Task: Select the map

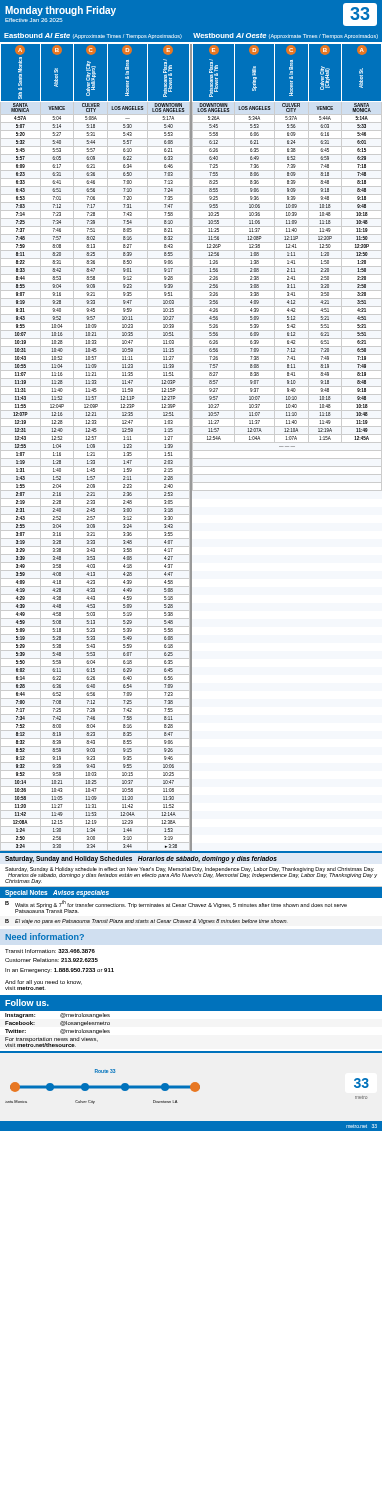Action: (191, 1086)
